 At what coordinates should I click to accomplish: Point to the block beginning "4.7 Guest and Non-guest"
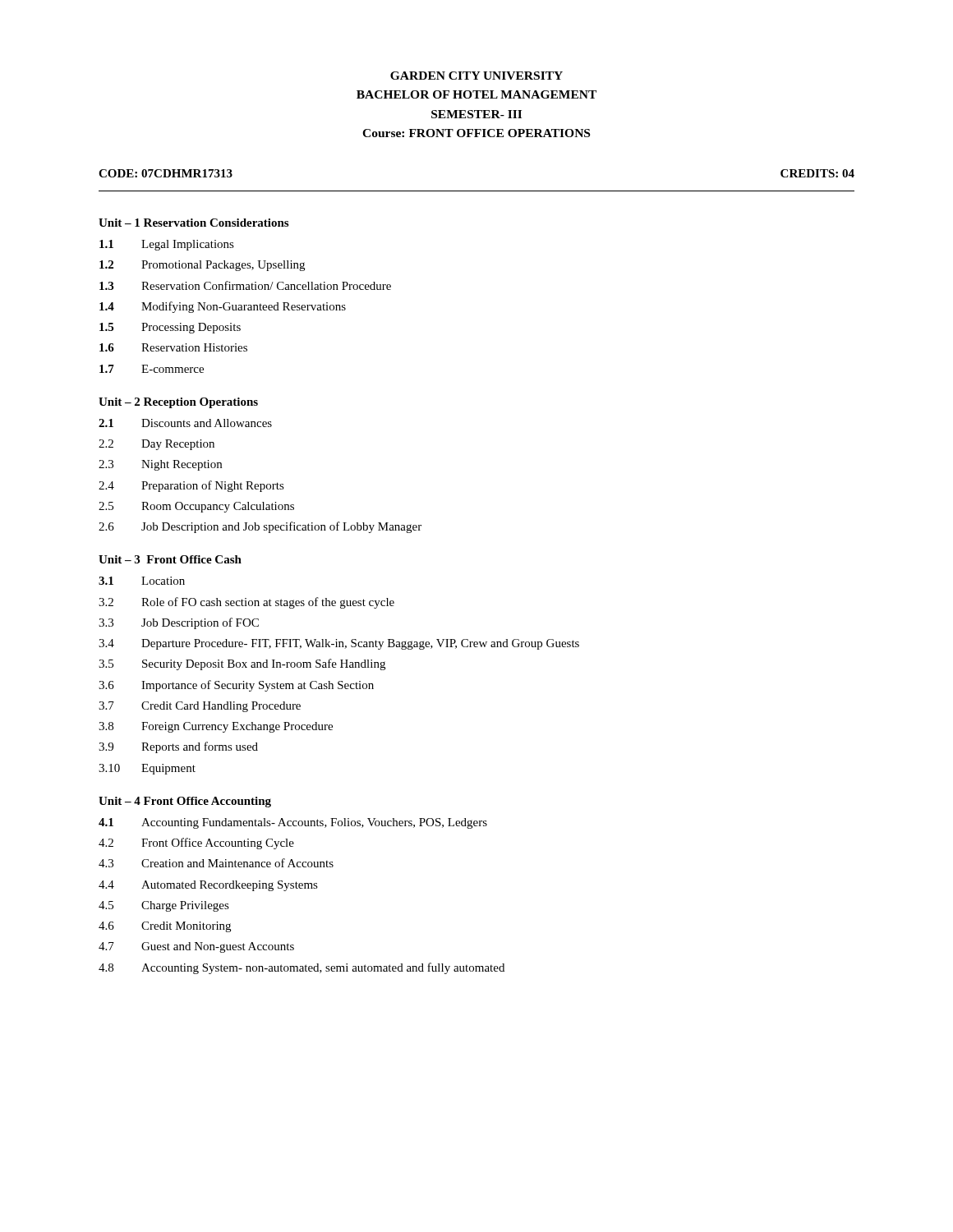coord(196,947)
